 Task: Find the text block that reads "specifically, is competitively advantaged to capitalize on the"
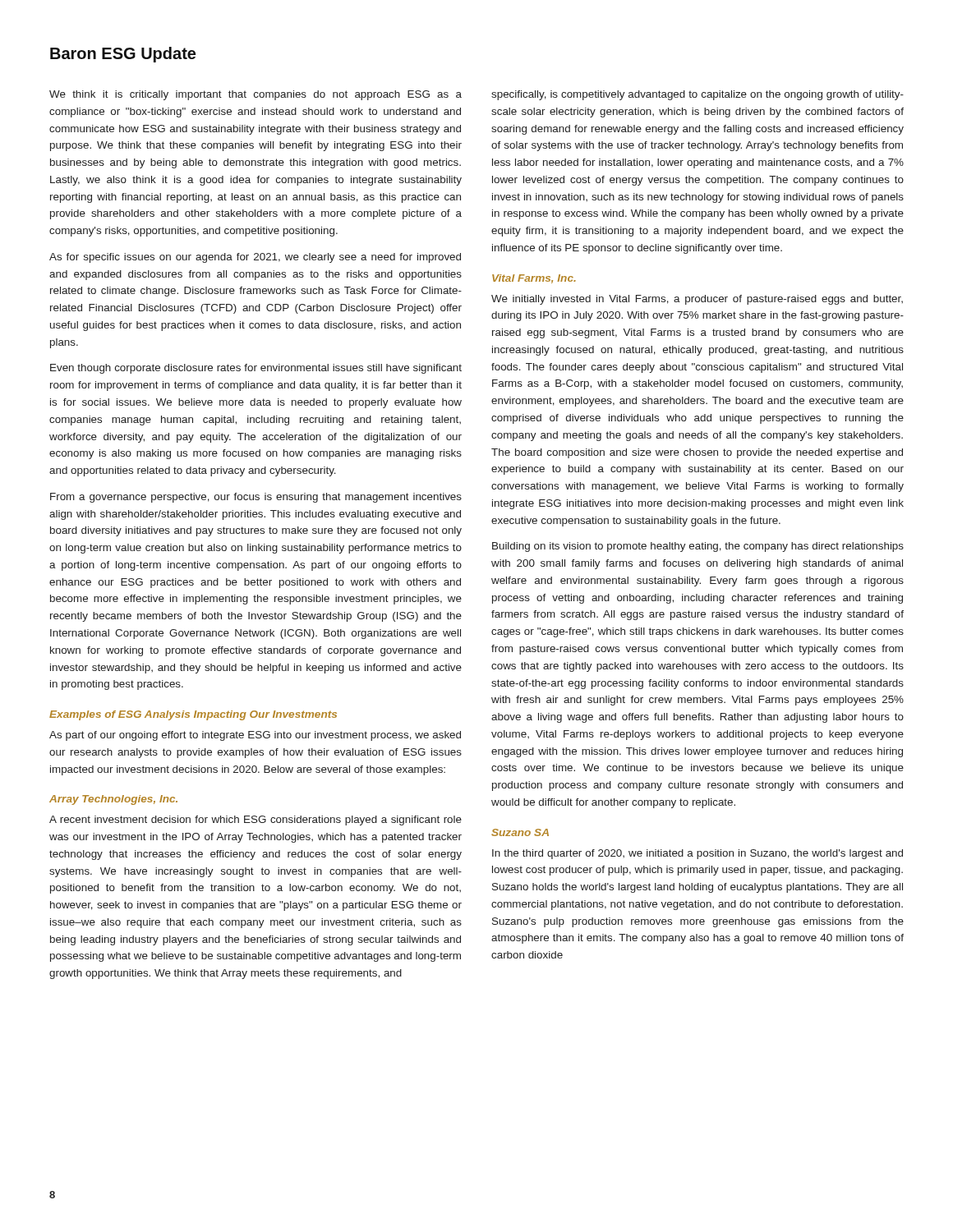(x=698, y=171)
